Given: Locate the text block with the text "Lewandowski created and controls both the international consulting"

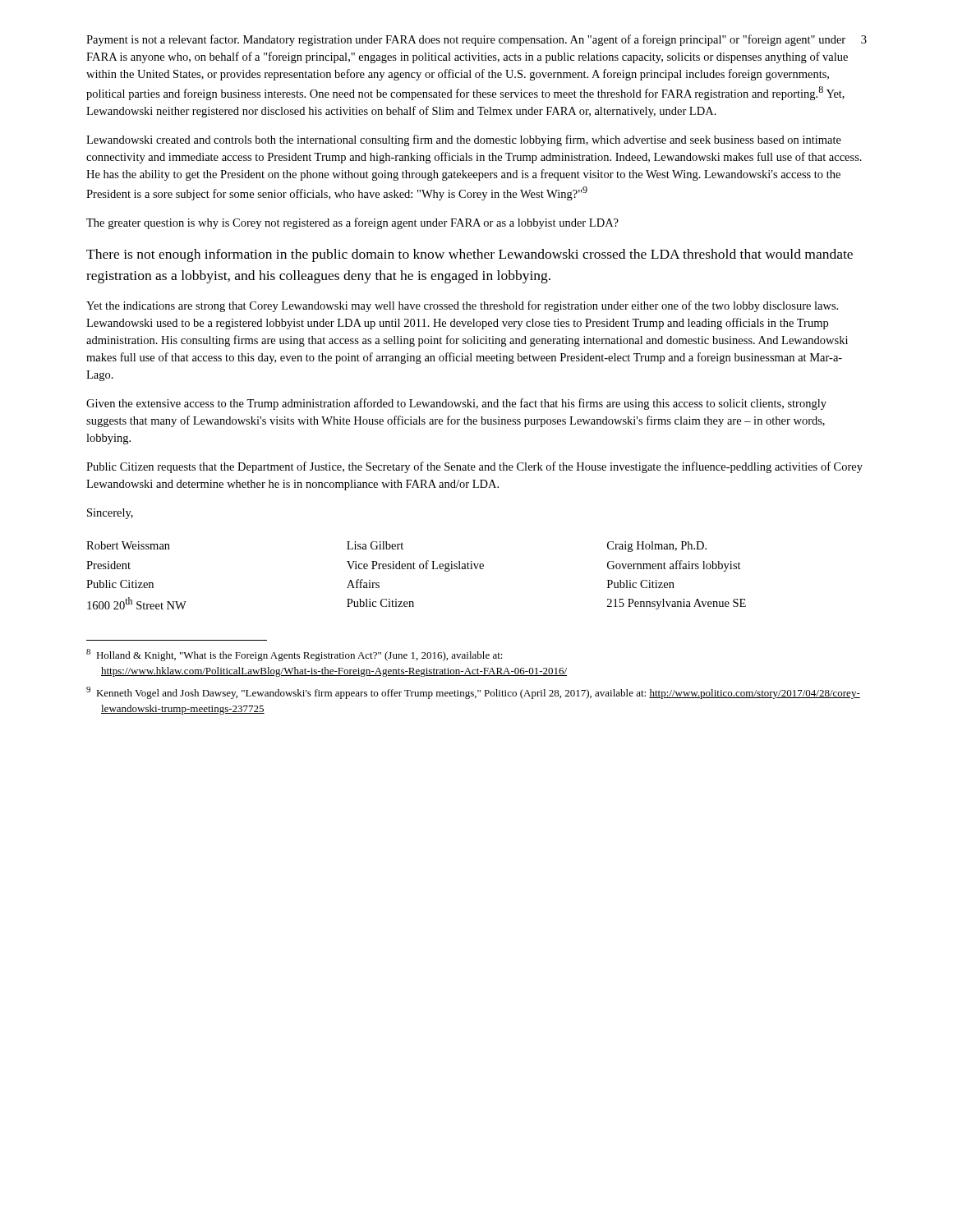Looking at the screenshot, I should [476, 167].
